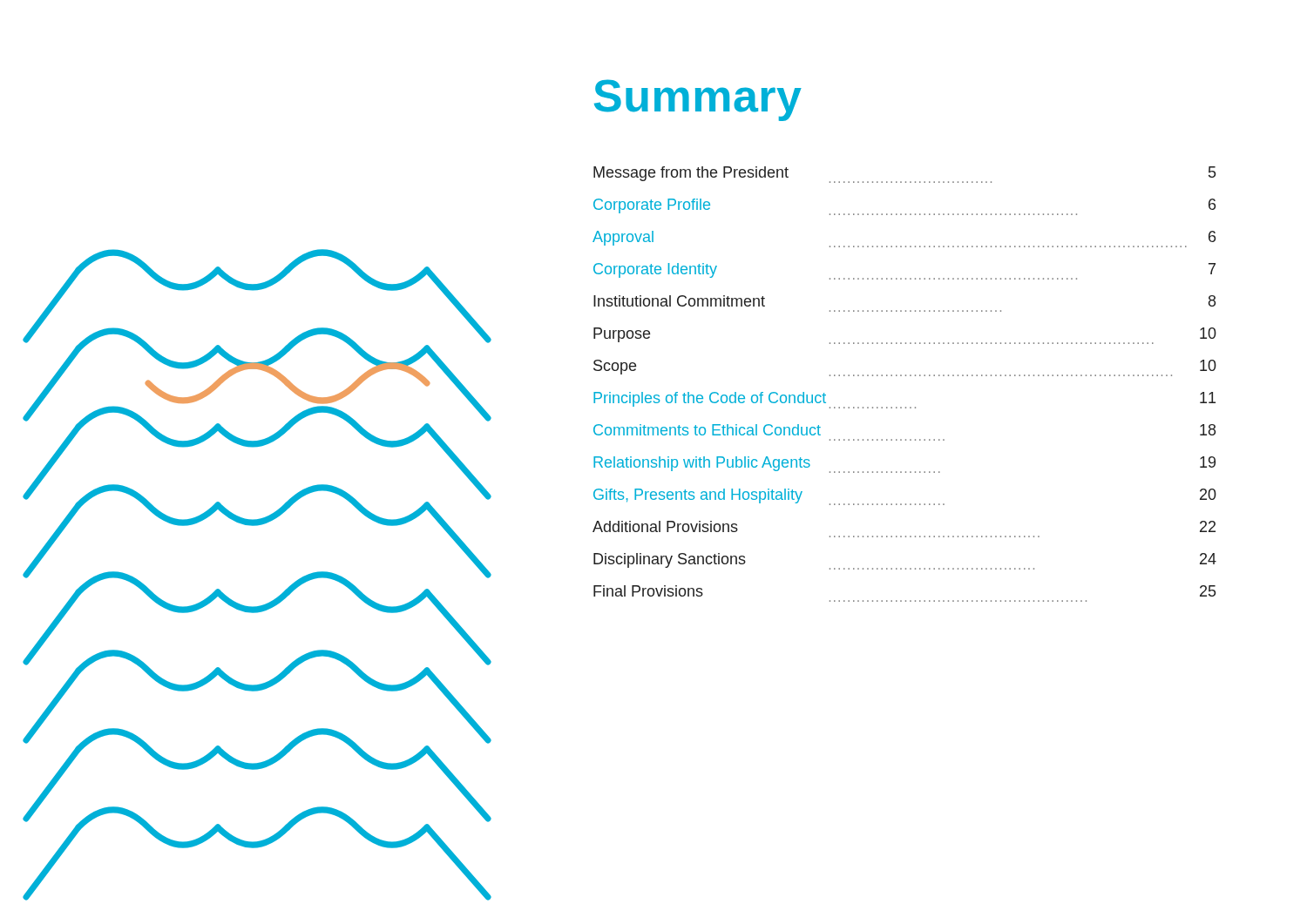Locate the list item that reads "Principles of the Code of"
Viewport: 1307px width, 924px height.
904,398
